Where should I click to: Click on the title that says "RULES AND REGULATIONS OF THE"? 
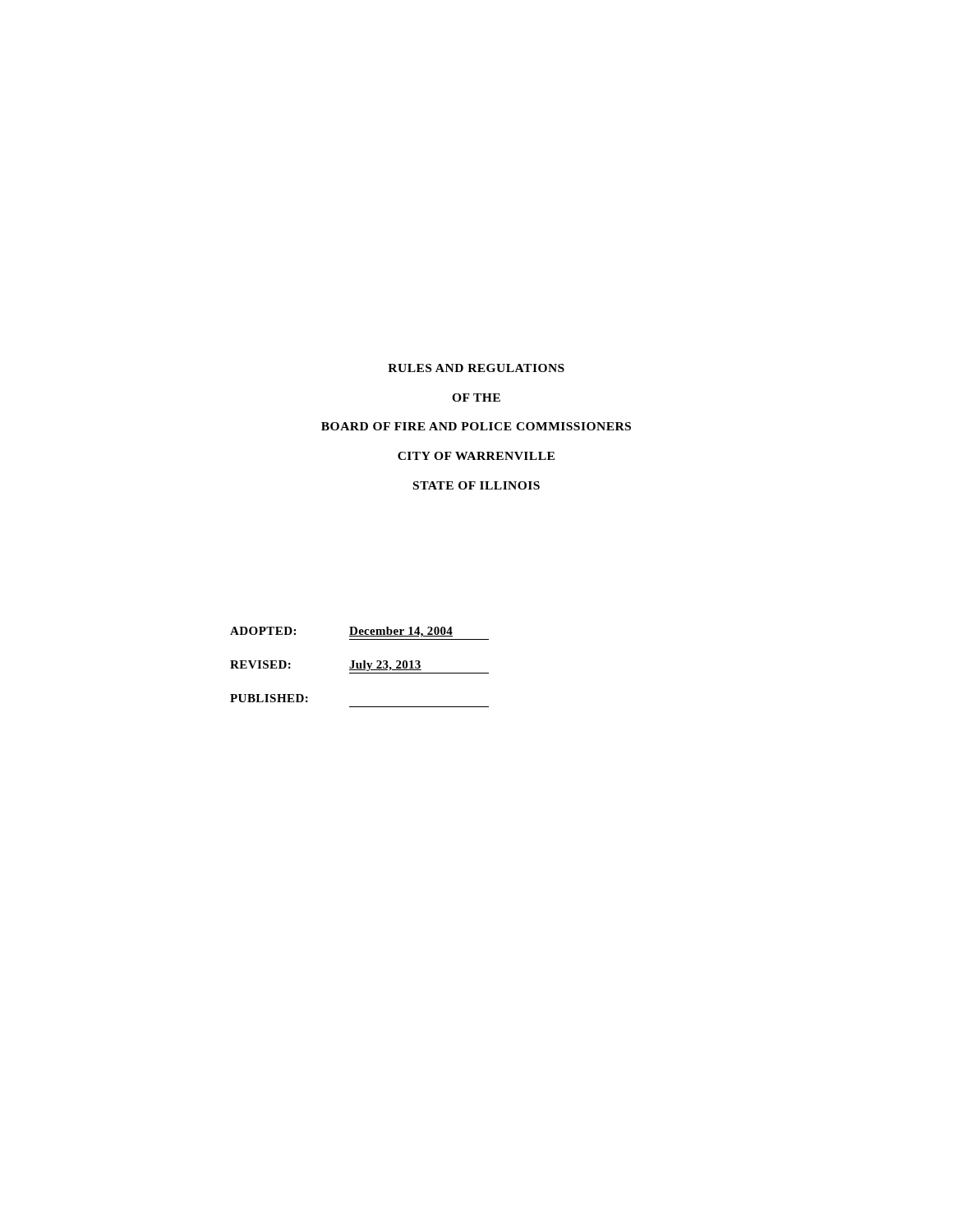476,426
